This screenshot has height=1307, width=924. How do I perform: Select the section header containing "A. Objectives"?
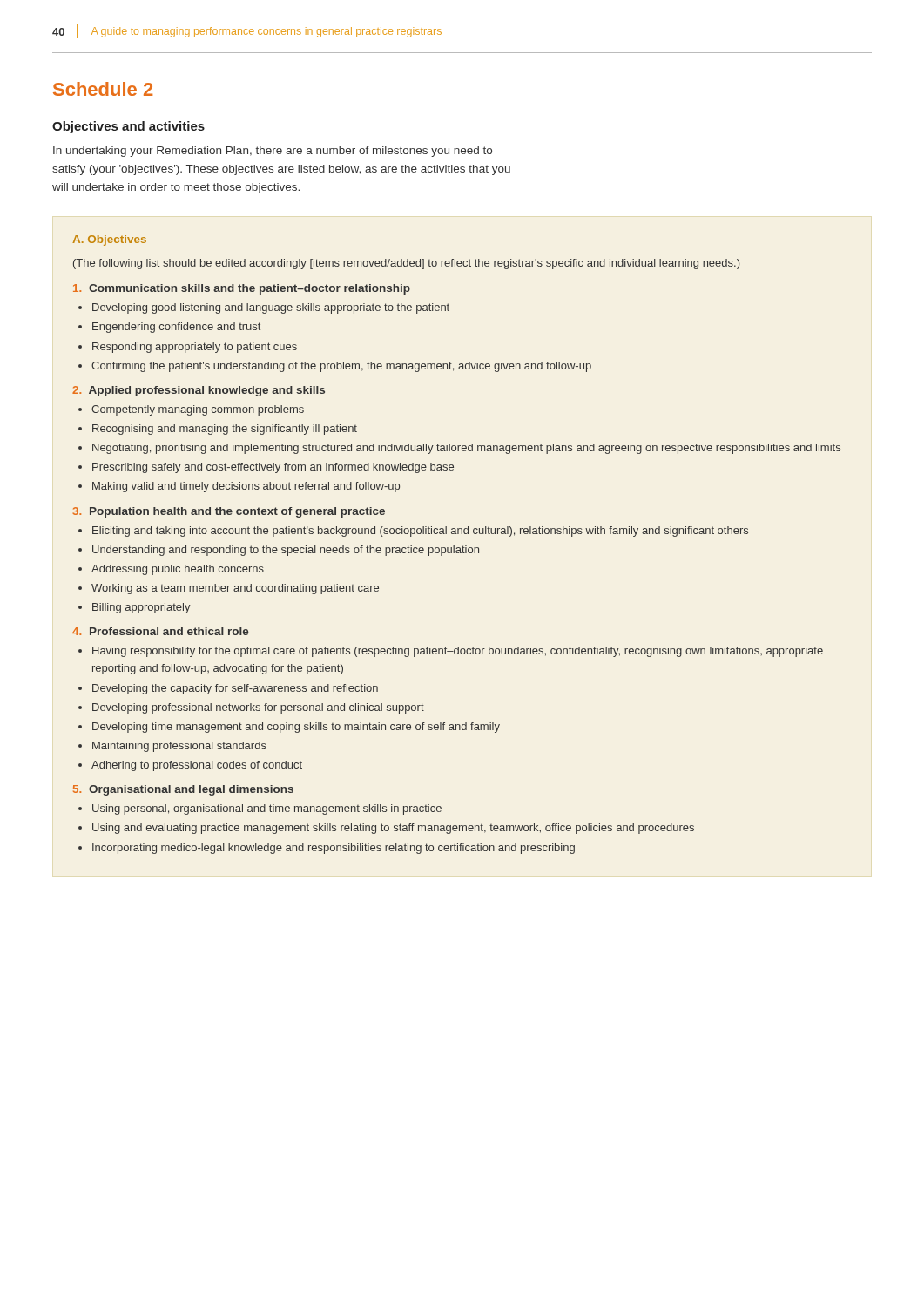(x=110, y=239)
